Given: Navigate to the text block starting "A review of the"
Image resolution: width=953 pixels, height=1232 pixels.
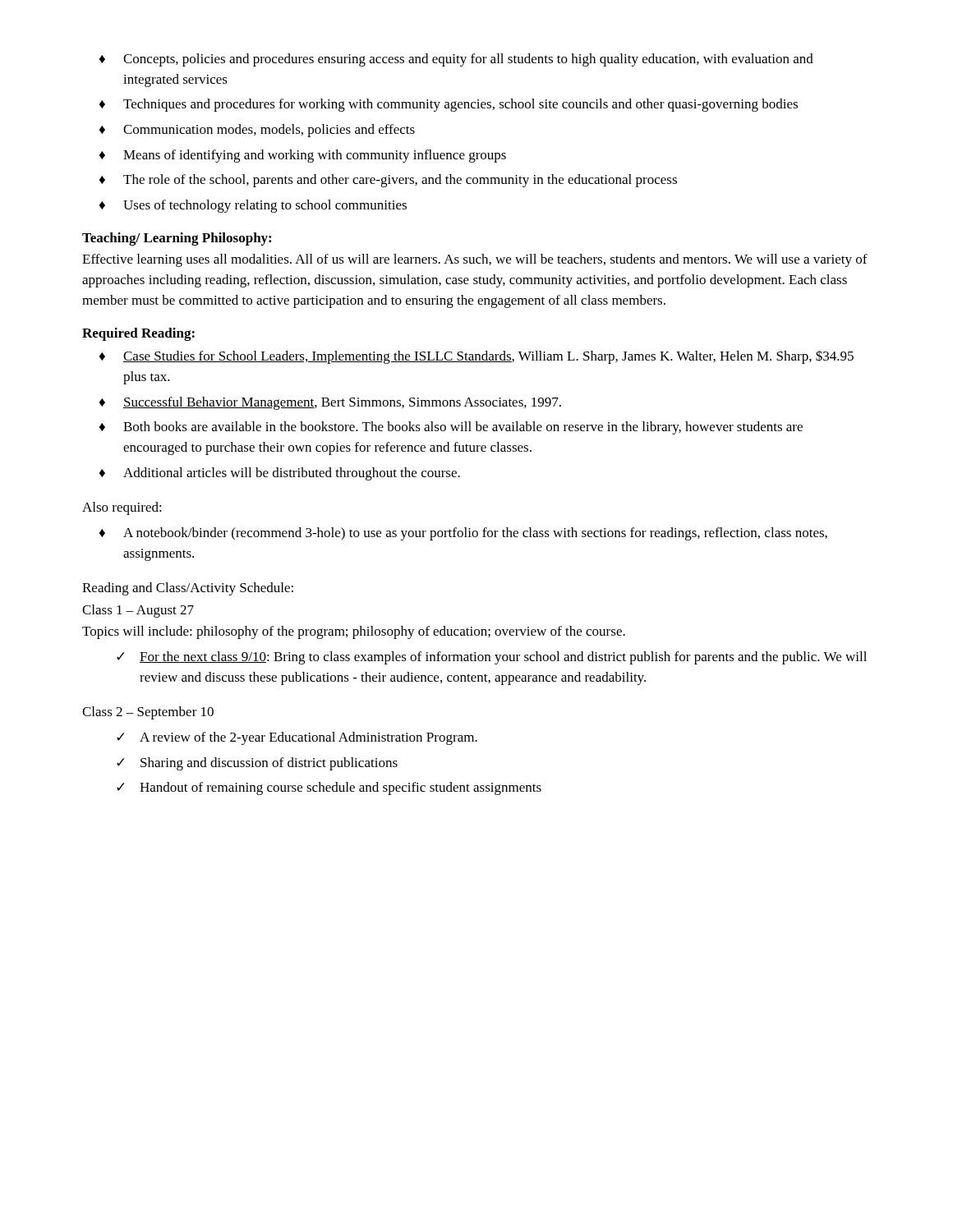Looking at the screenshot, I should 297,738.
